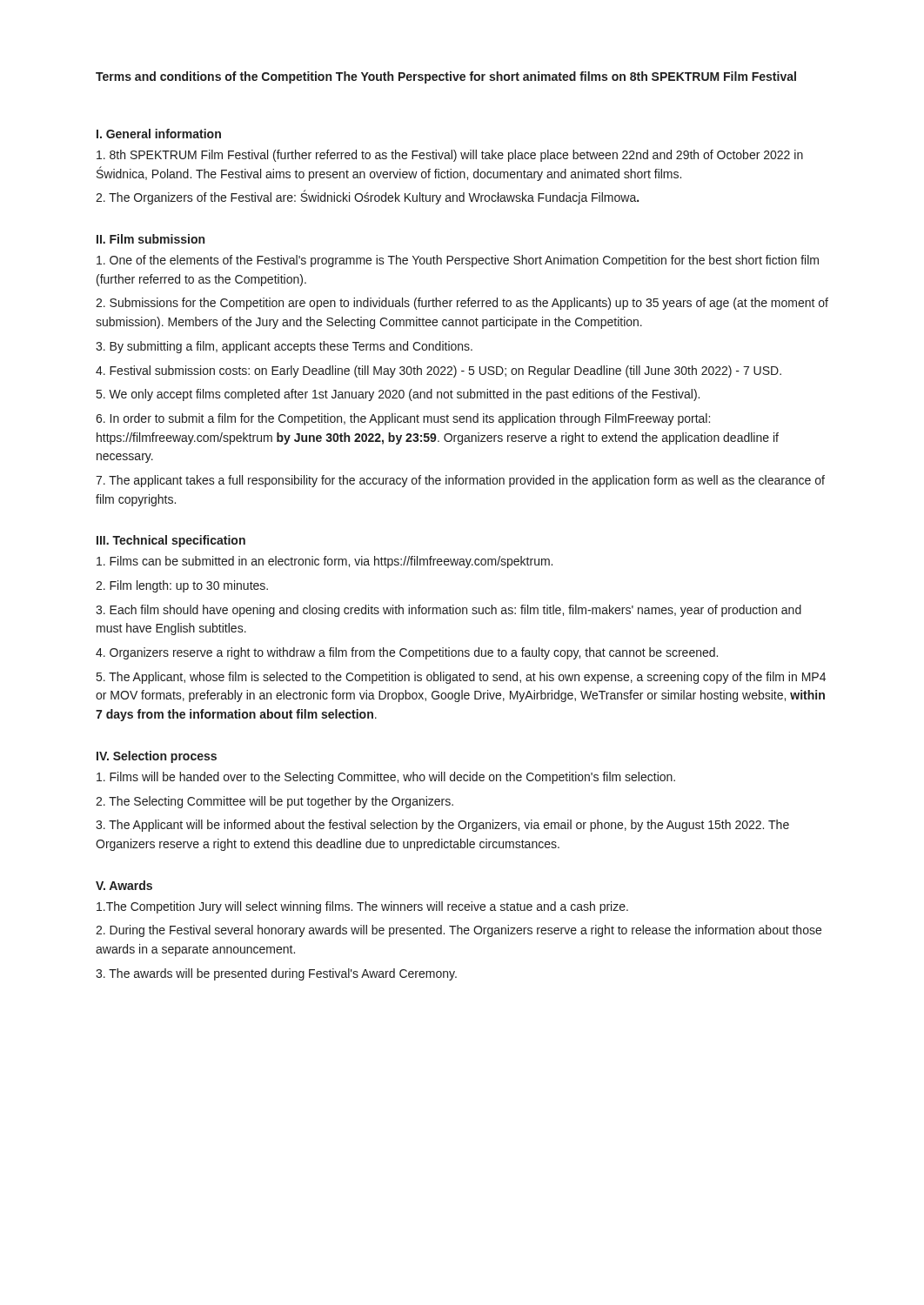924x1305 pixels.
Task: Click the passage that begins "In order to submit"
Action: click(437, 437)
